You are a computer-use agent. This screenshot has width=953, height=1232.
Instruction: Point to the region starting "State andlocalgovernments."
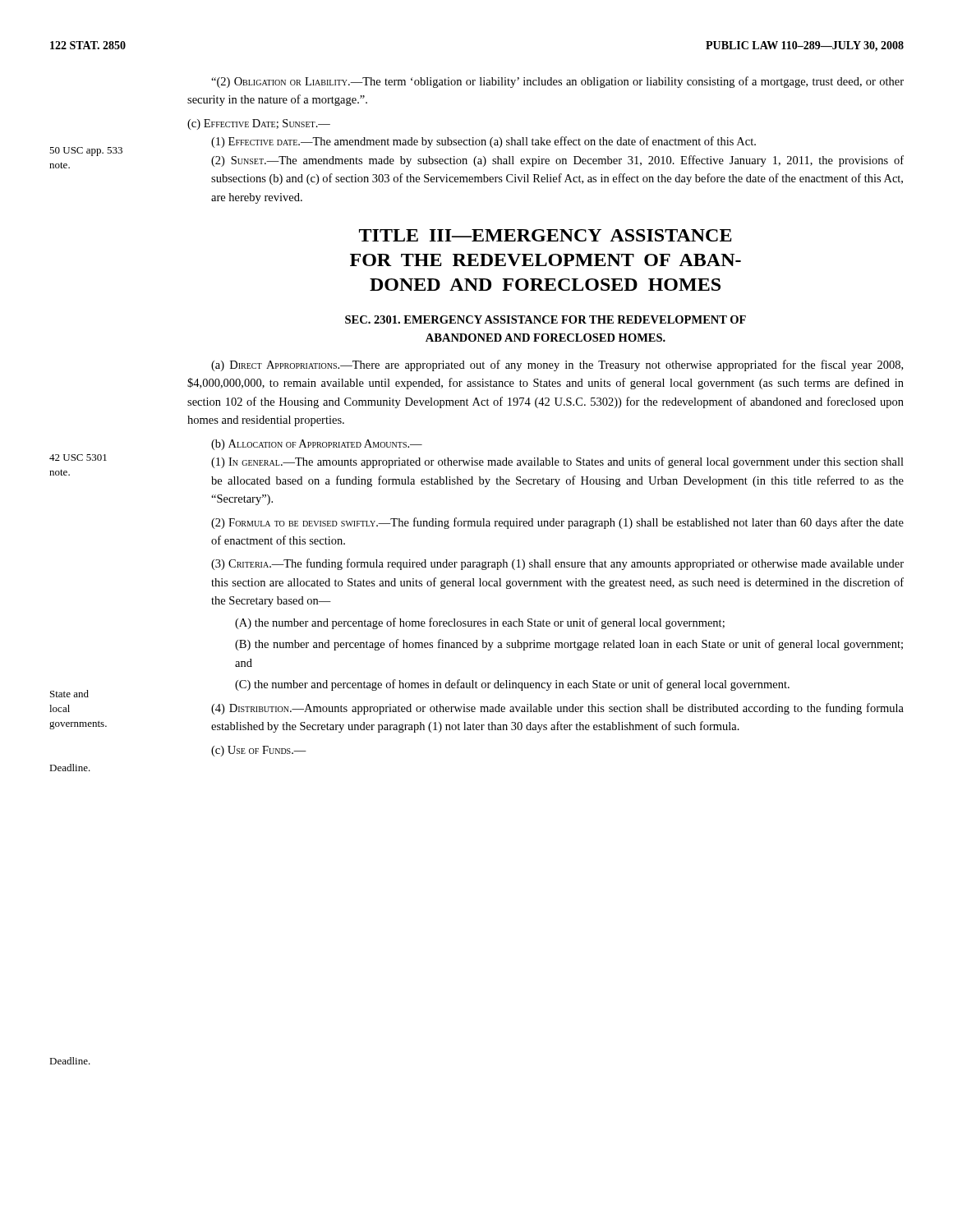click(x=78, y=709)
